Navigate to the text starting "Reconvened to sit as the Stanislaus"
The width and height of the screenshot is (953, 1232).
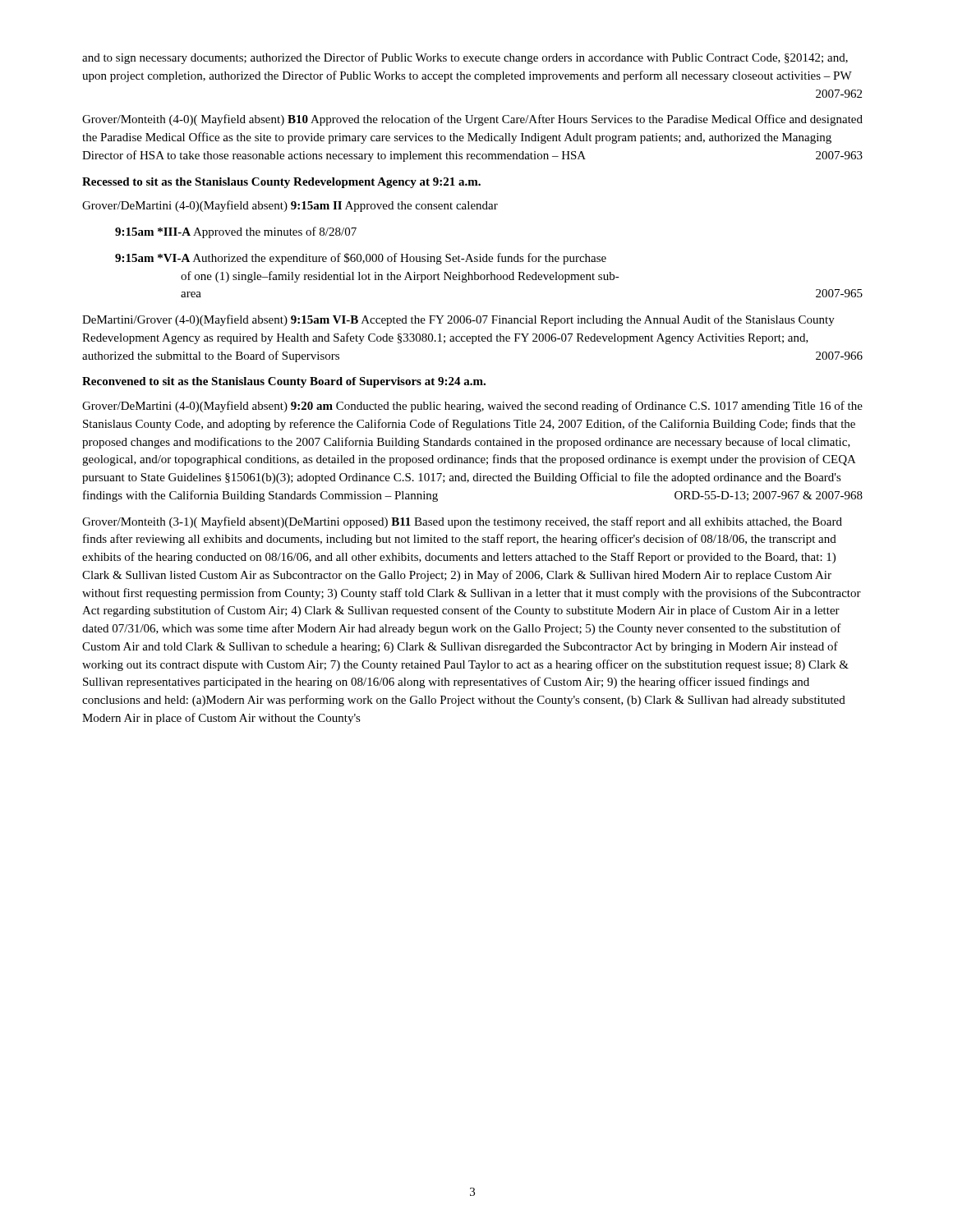[284, 381]
